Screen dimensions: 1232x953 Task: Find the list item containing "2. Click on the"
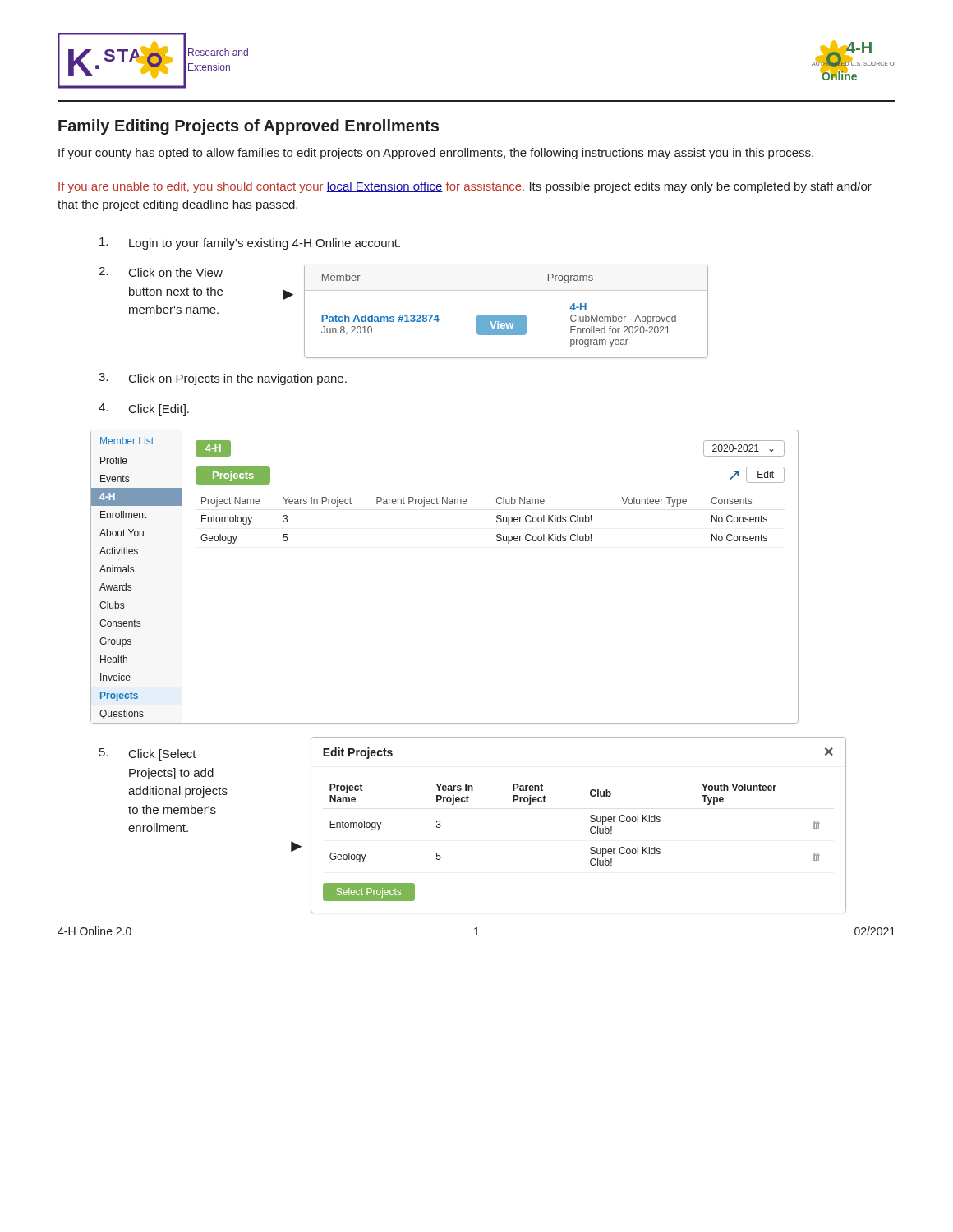pyautogui.click(x=161, y=291)
